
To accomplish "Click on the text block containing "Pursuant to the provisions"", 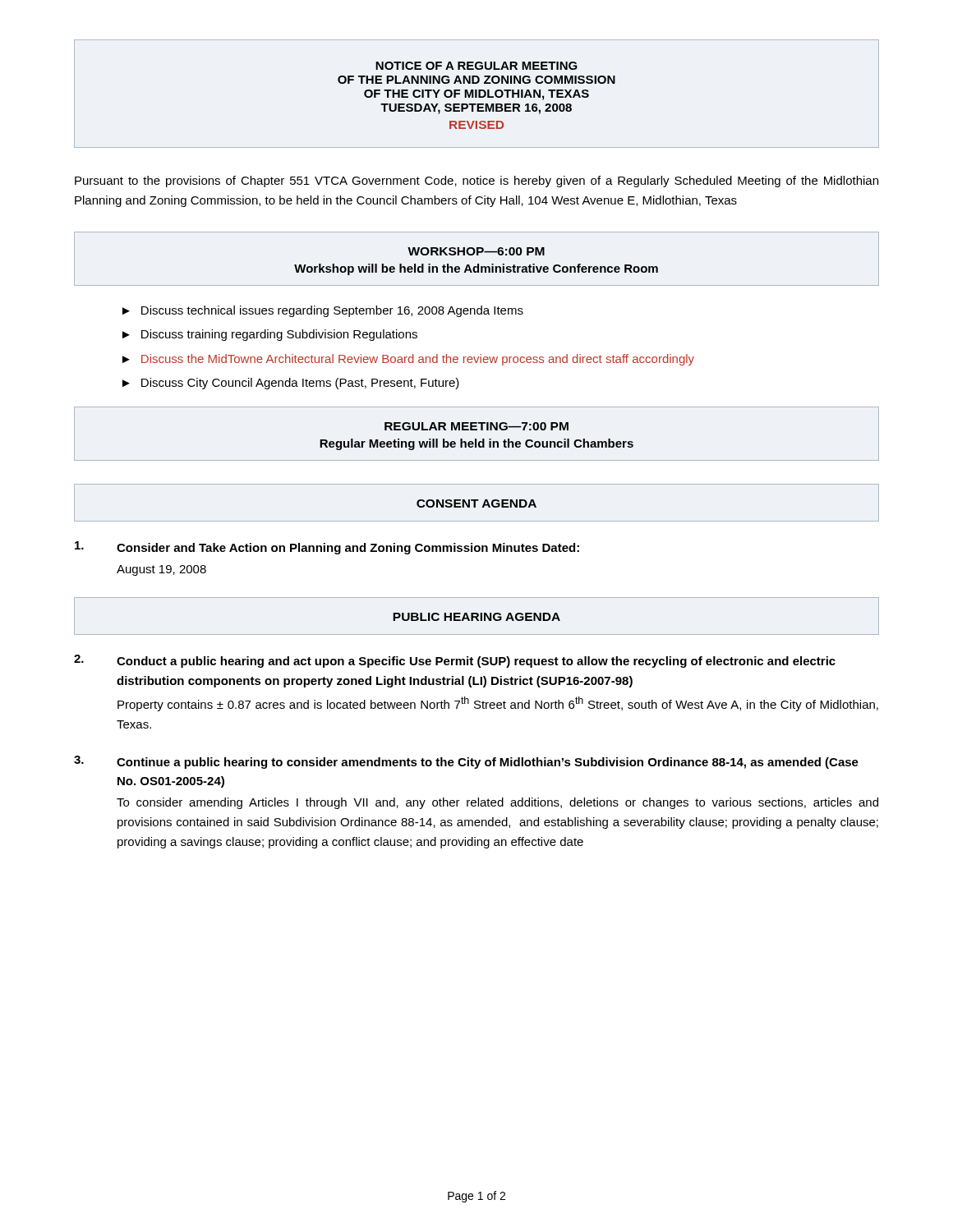I will 476,190.
